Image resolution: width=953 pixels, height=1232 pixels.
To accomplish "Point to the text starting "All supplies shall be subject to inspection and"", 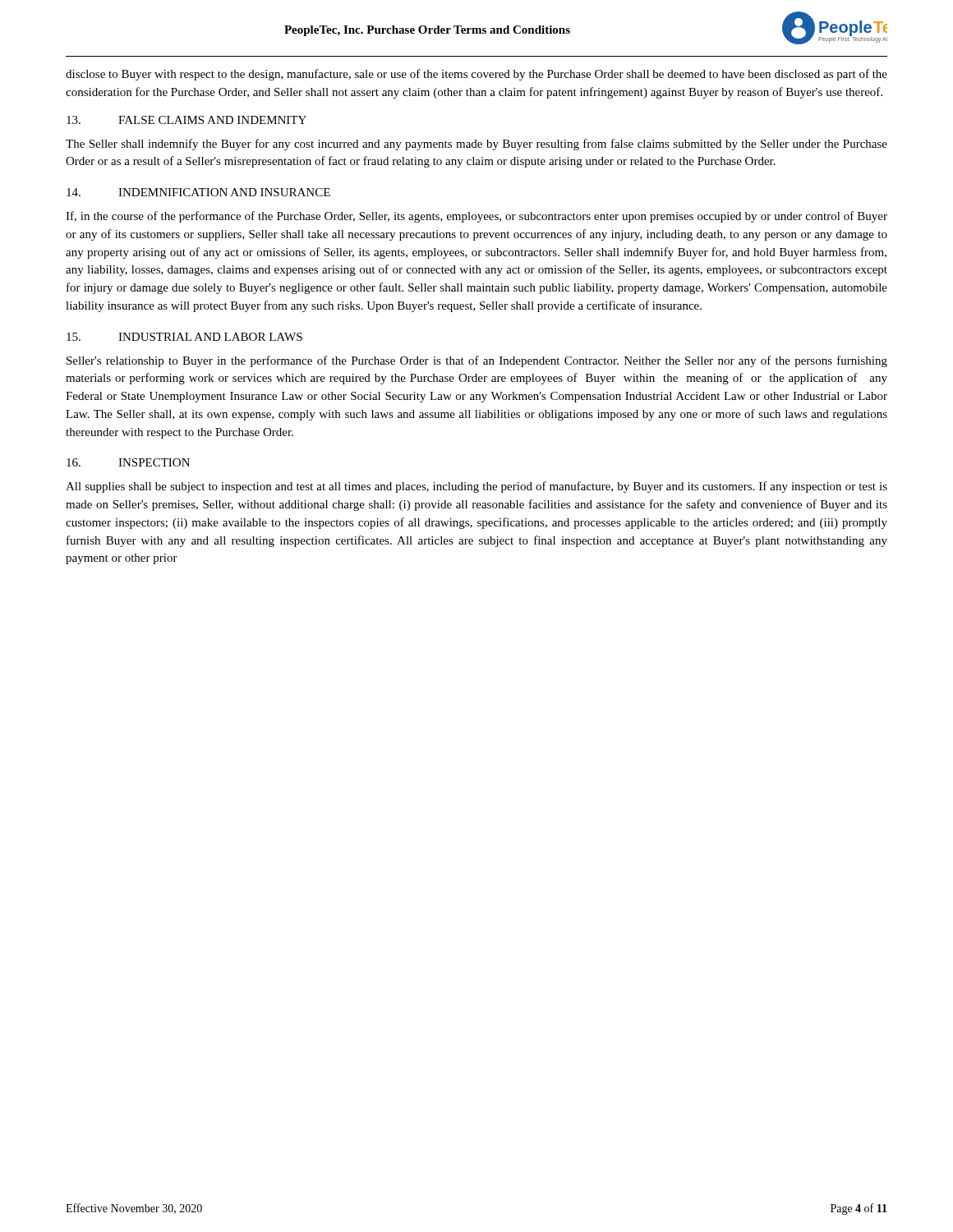I will click(x=476, y=522).
